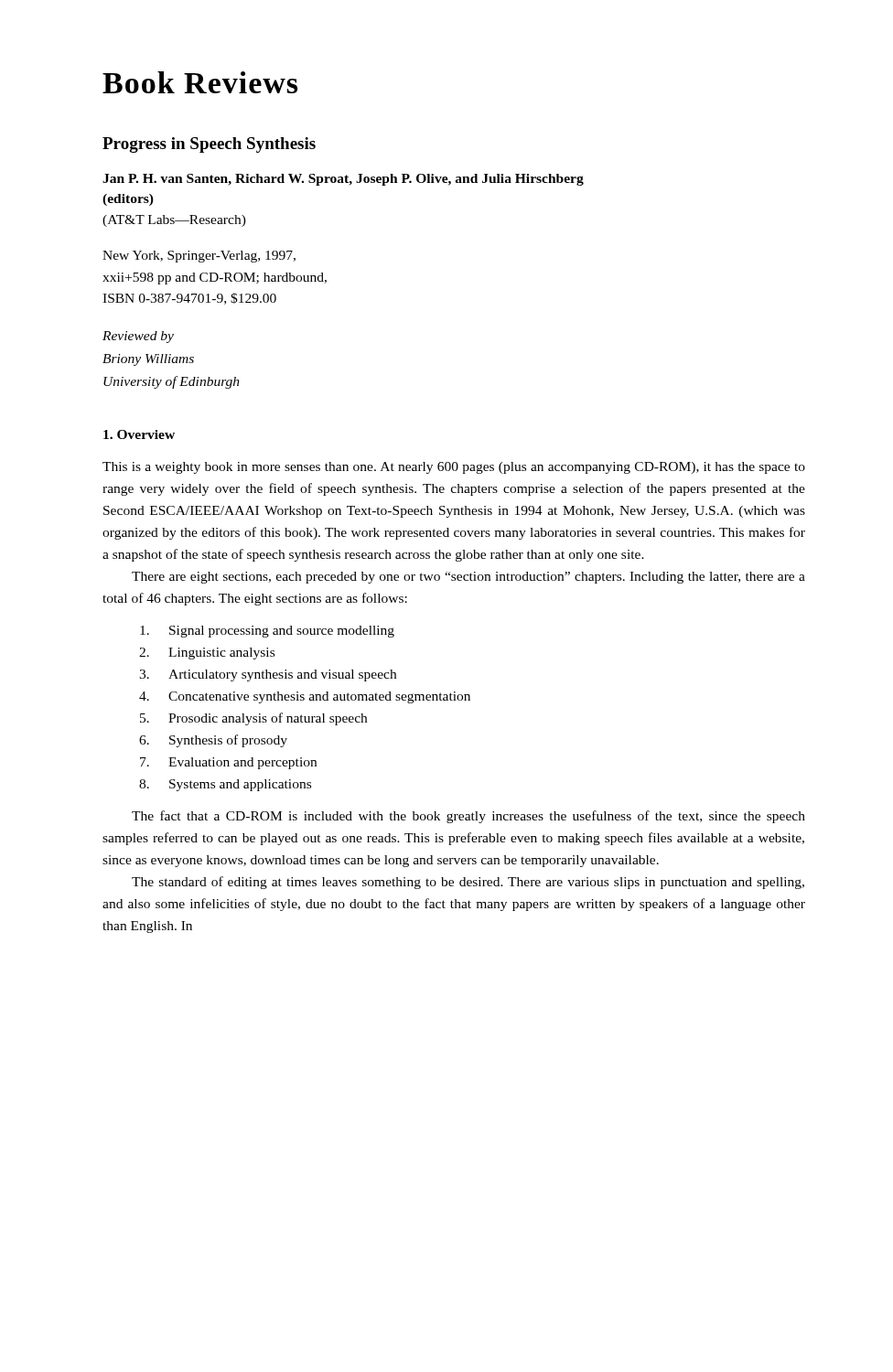The height and width of the screenshot is (1372, 893).
Task: Click on the block starting "Jan P. H. van Santen, Richard"
Action: (343, 180)
